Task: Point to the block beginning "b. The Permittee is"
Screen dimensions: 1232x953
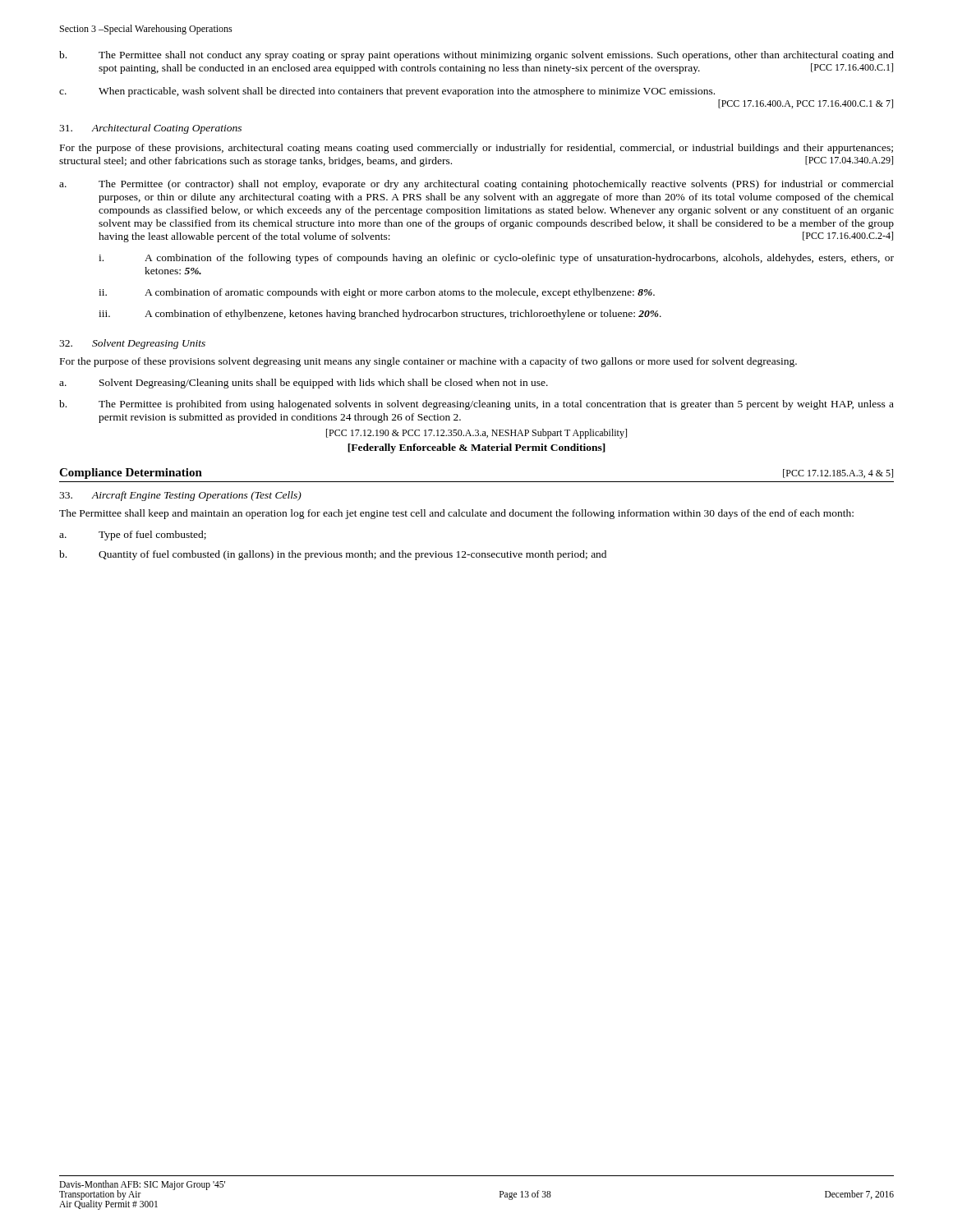Action: pos(476,411)
